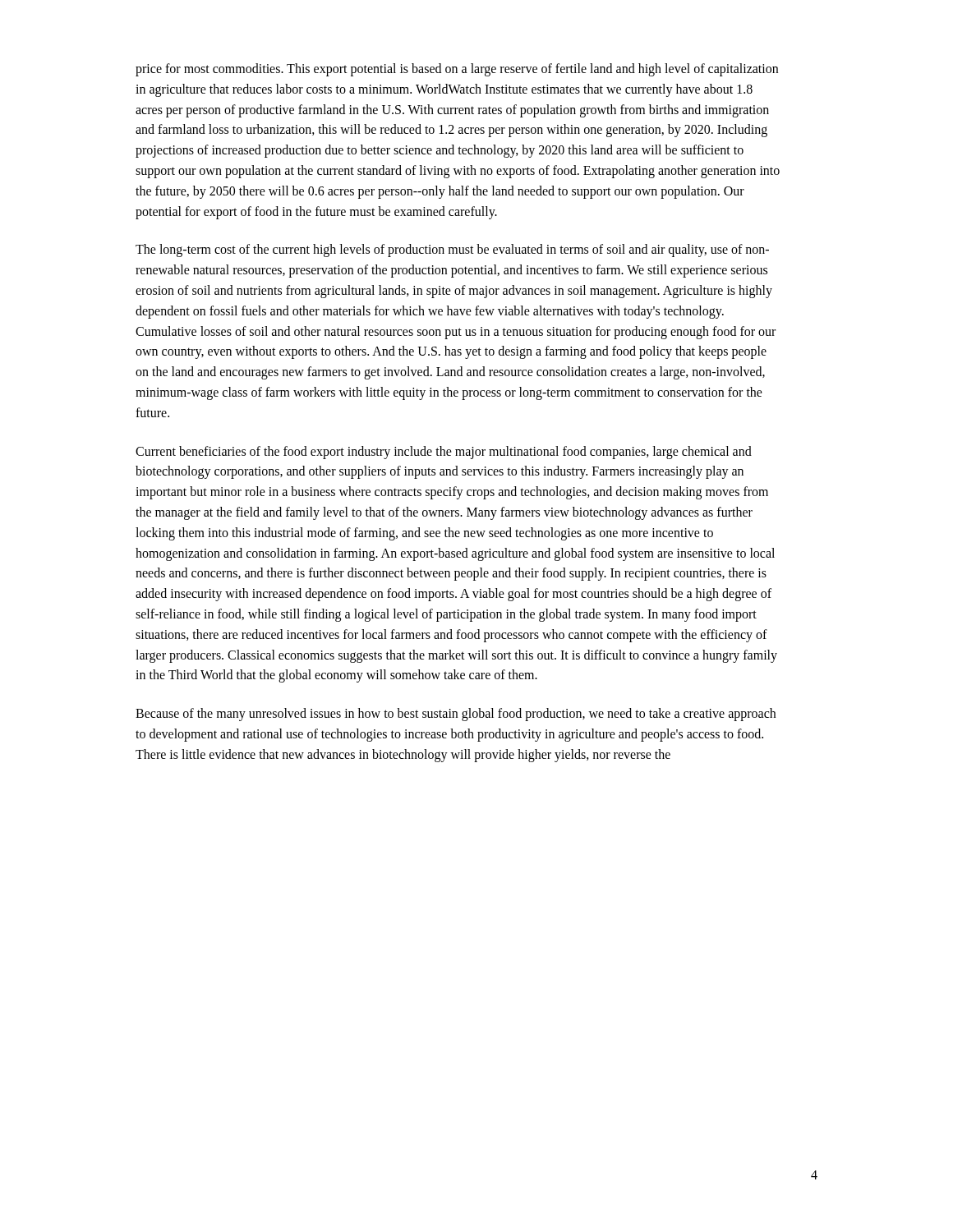Point to the block beginning "price for most commodities."
This screenshot has height=1232, width=953.
(x=458, y=140)
